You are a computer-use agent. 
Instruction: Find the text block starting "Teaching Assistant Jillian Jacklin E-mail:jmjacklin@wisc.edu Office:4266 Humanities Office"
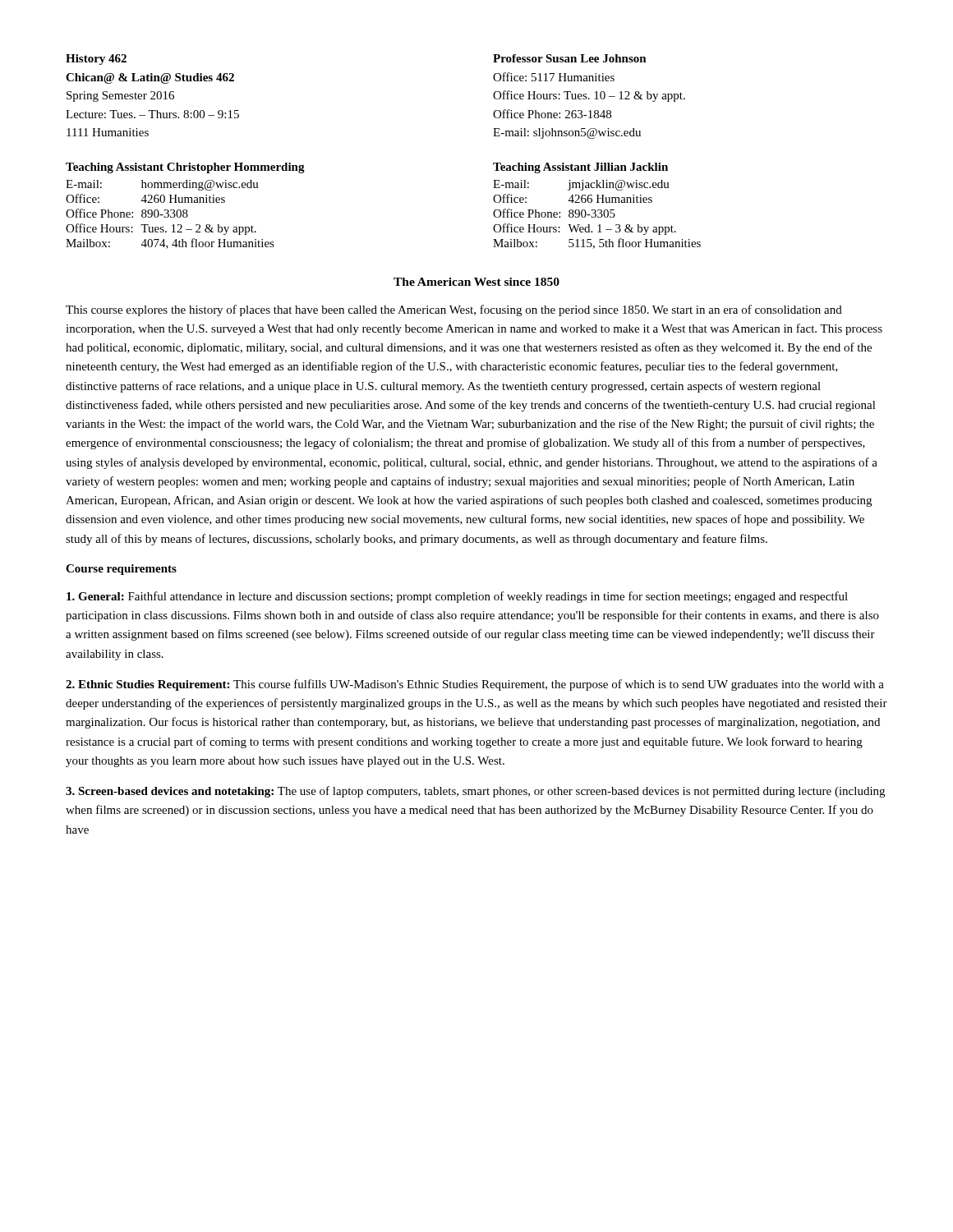tap(580, 168)
